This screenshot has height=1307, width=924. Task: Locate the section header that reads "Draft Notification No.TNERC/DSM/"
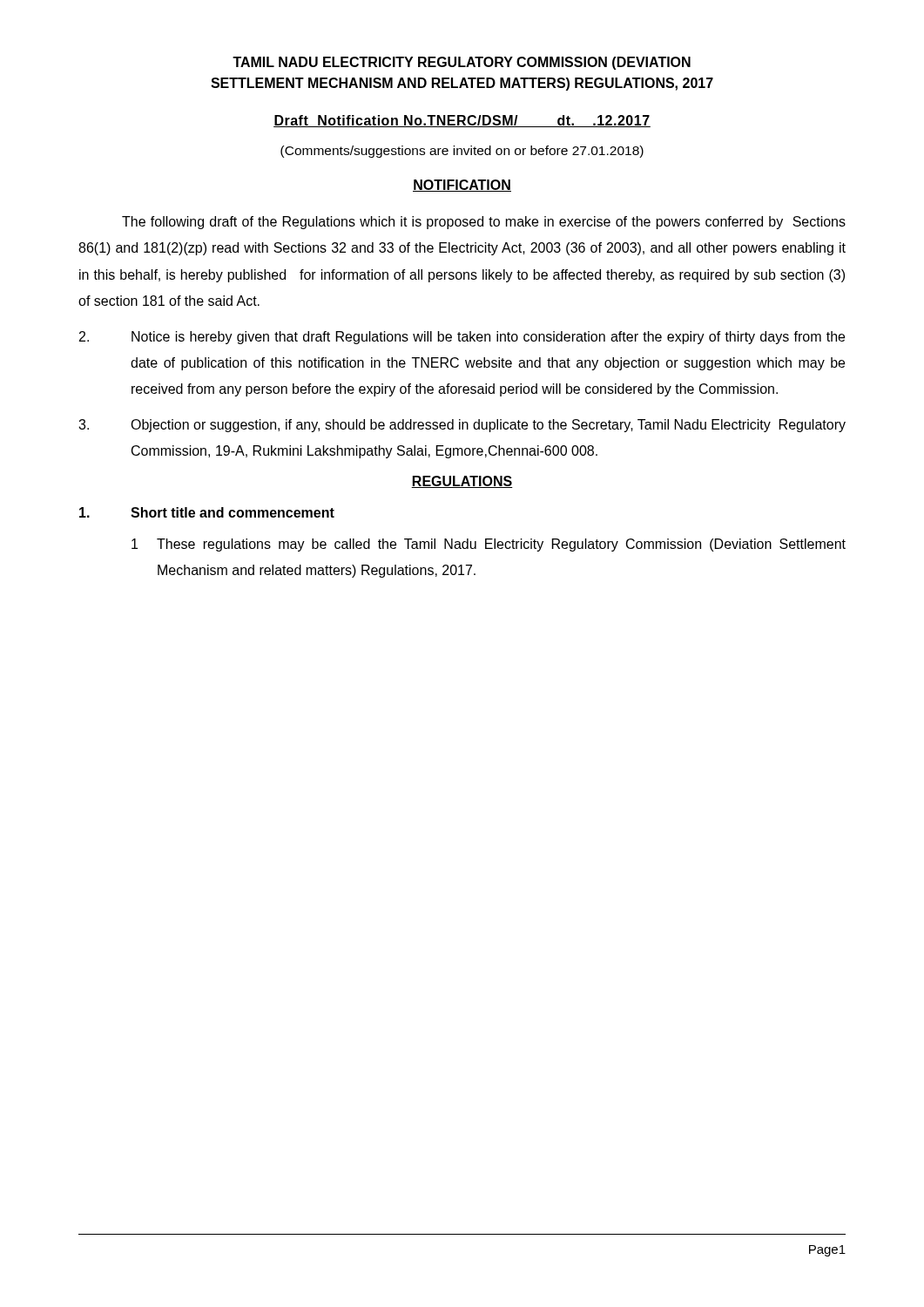[x=462, y=121]
